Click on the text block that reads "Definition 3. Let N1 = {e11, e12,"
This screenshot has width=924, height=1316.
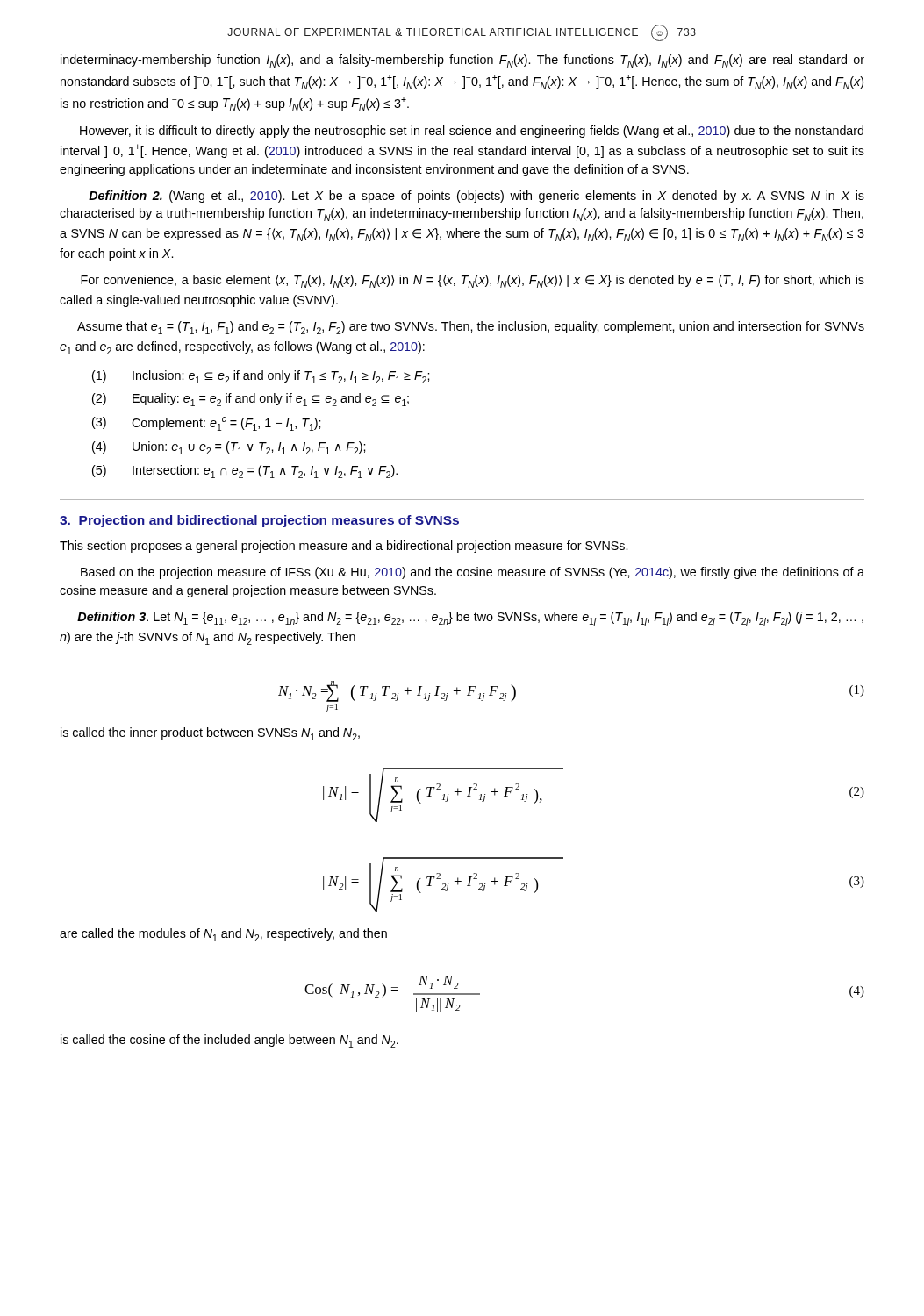[x=462, y=628]
